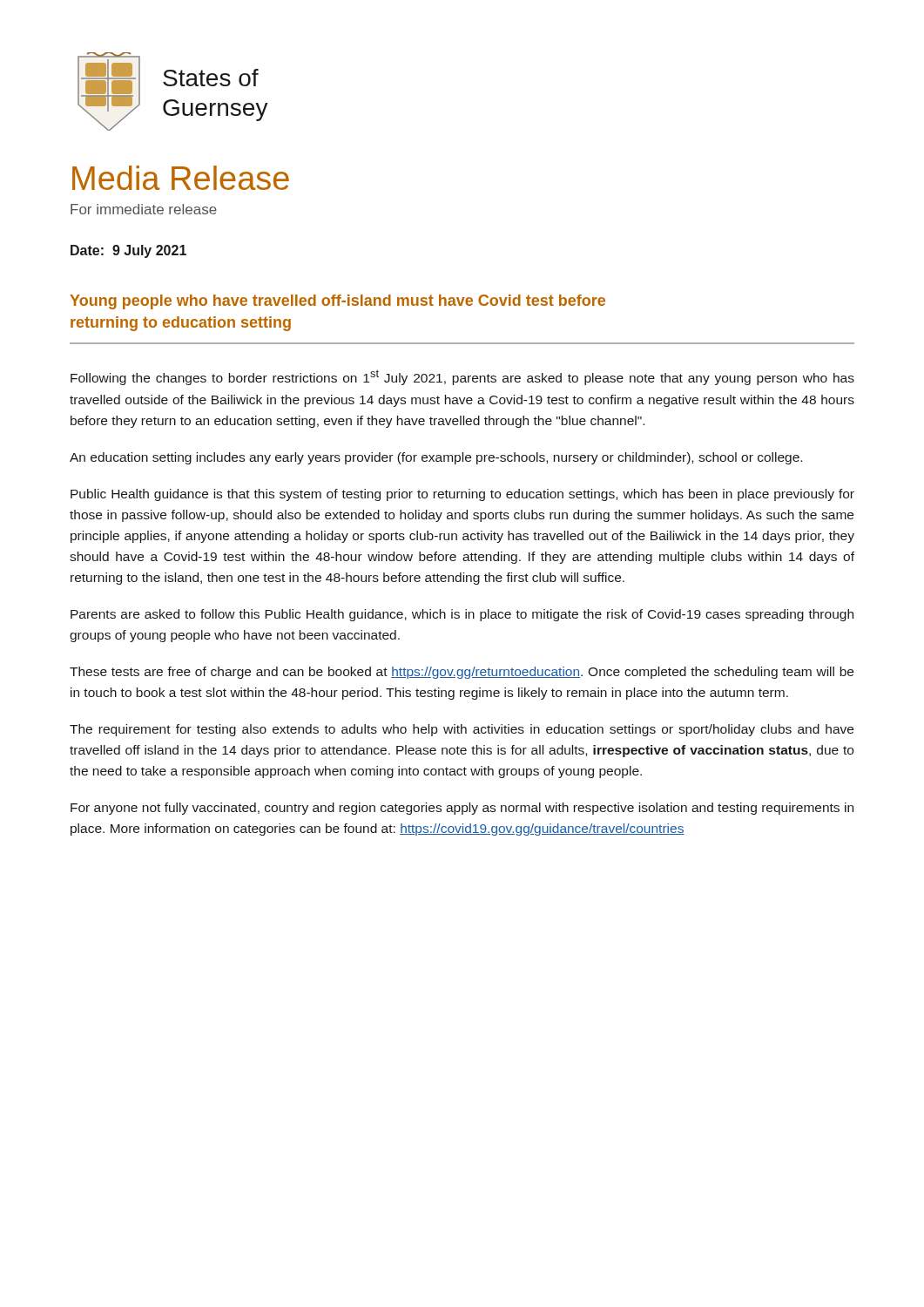Select the text block that says "An education setting includes"
The height and width of the screenshot is (1307, 924).
coord(437,457)
